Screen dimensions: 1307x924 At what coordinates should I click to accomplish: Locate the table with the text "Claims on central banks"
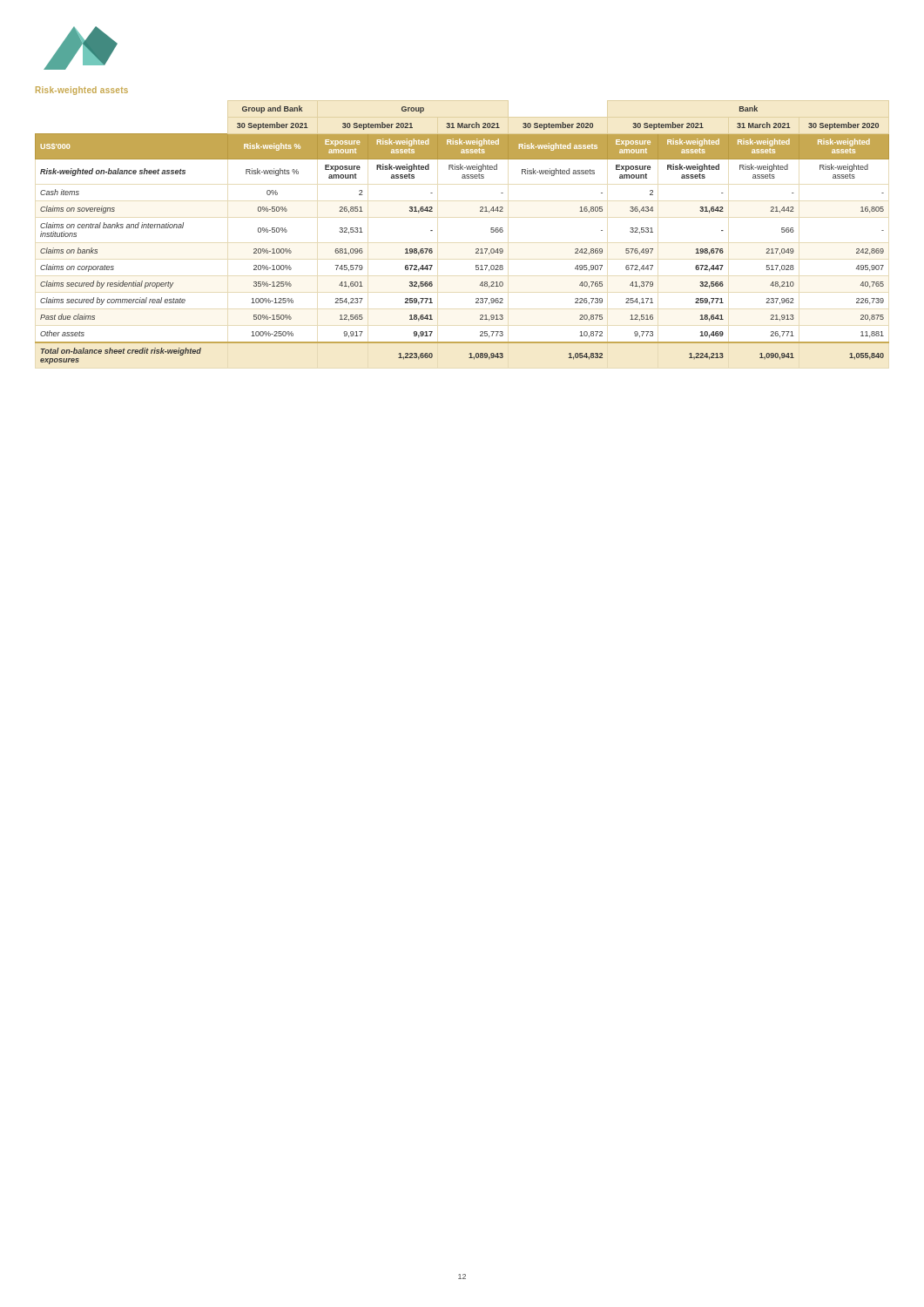point(462,234)
